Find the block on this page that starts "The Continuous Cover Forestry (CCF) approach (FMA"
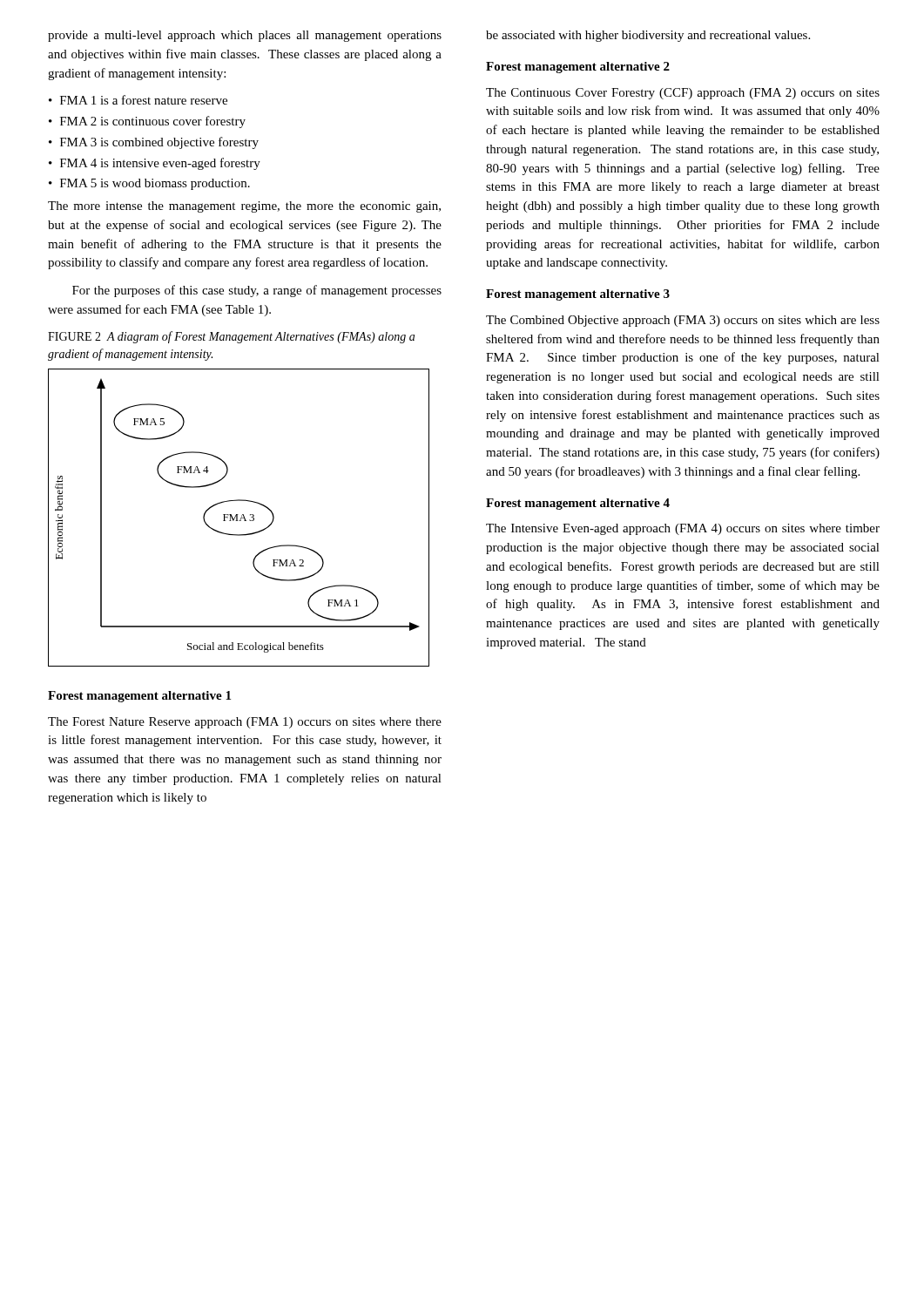This screenshot has height=1307, width=924. (x=683, y=177)
